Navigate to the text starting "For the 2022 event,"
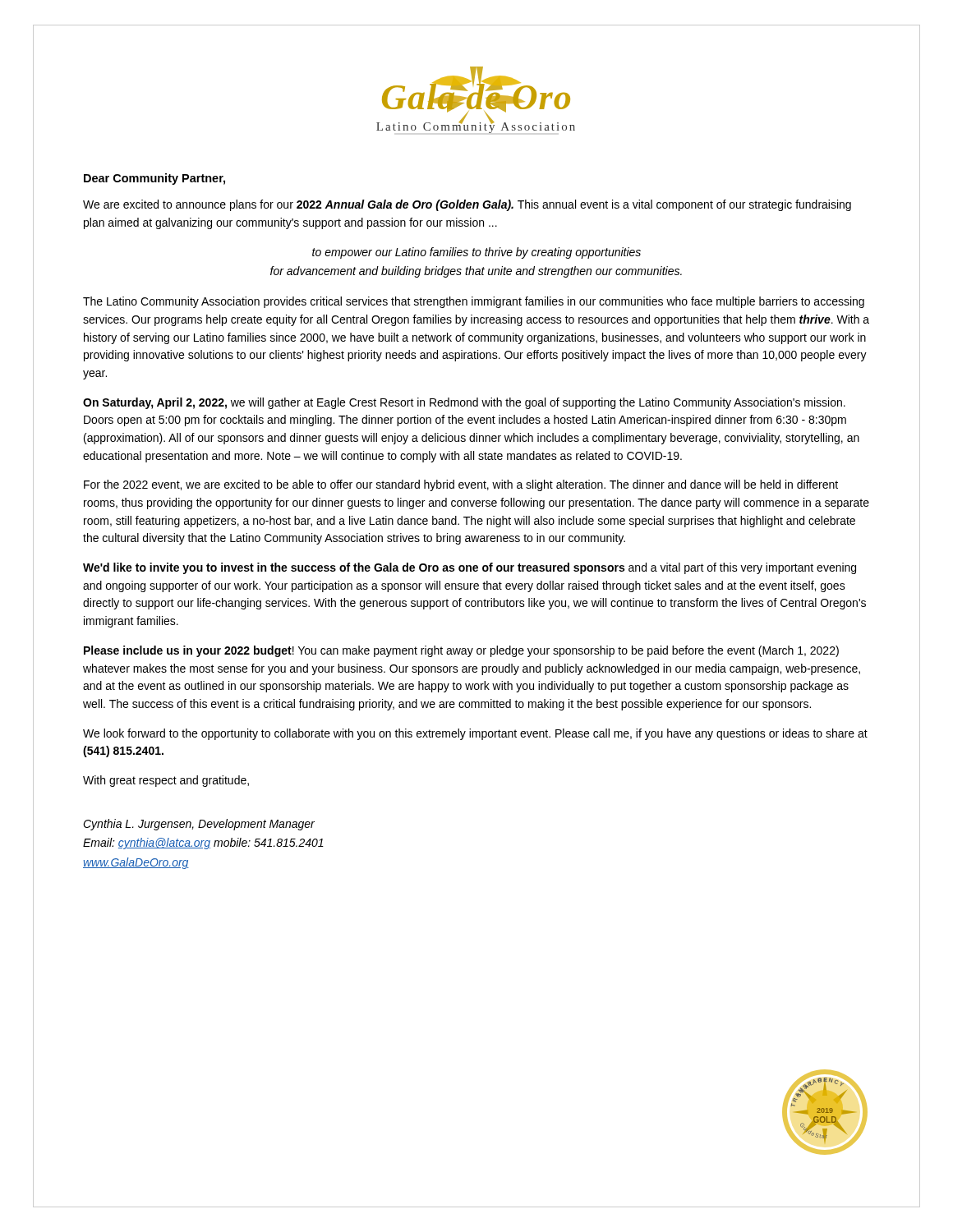 point(476,512)
